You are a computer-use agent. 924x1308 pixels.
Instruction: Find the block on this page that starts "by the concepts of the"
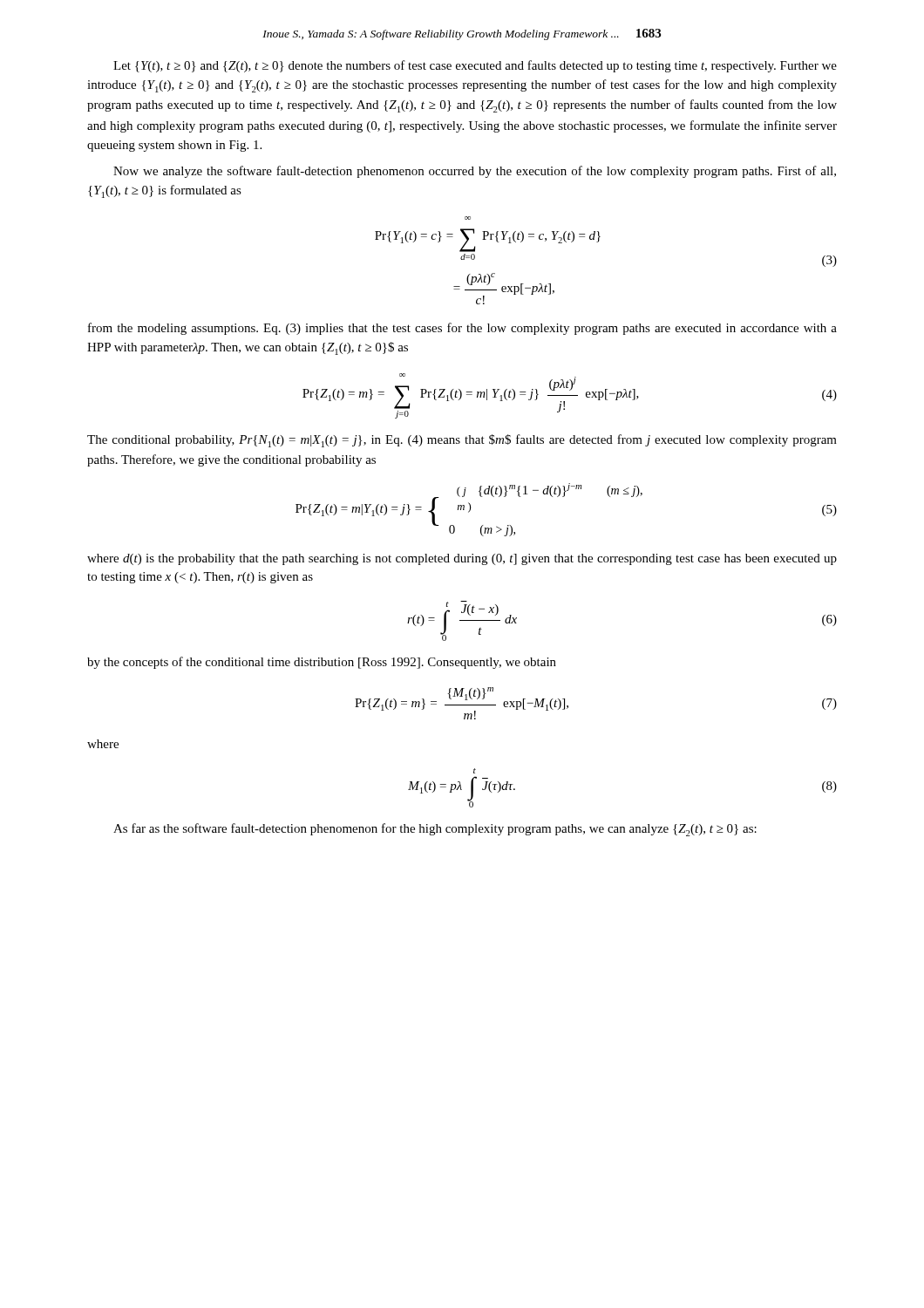322,662
